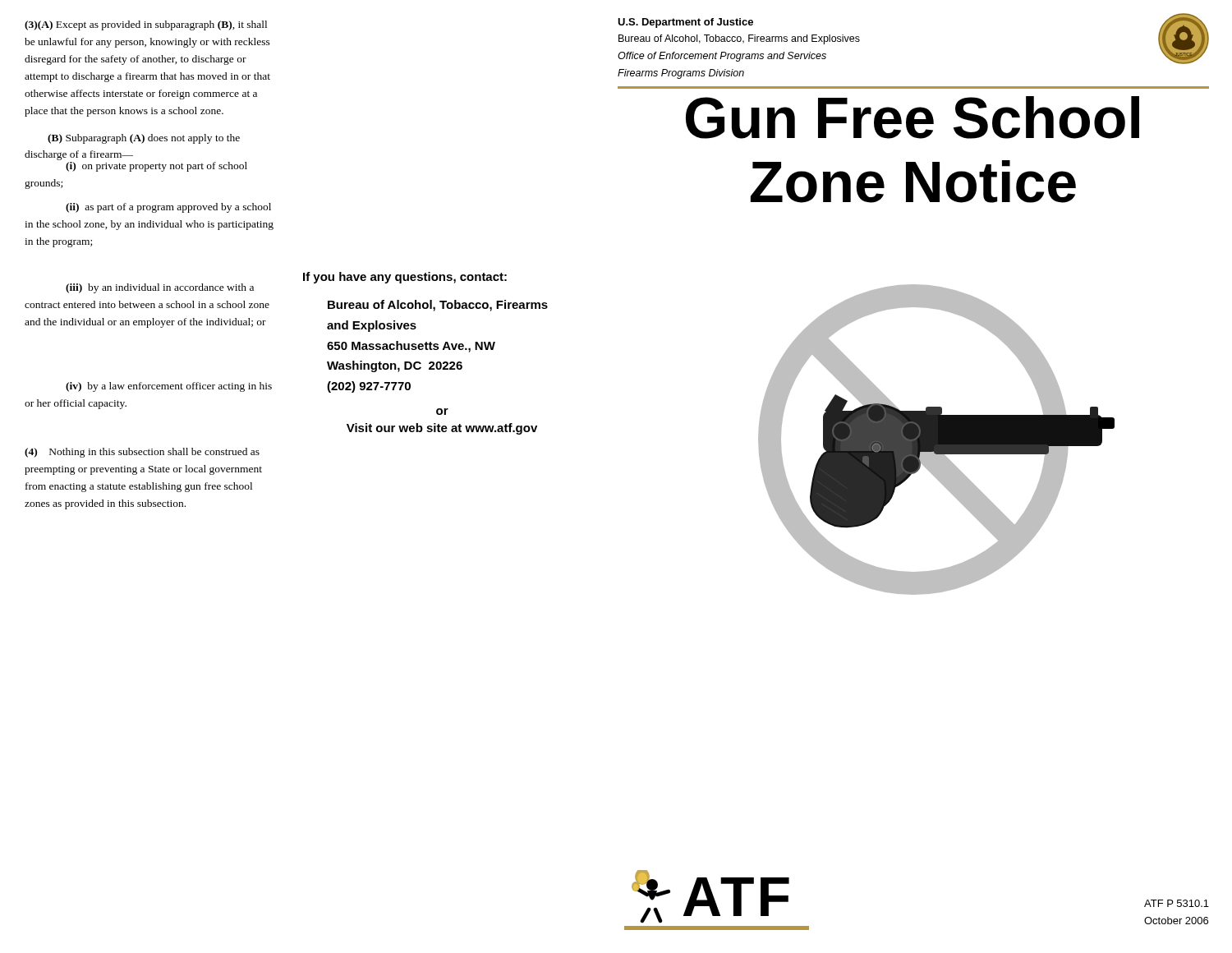Viewport: 1232px width, 953px height.
Task: Click where it says "Gun Free SchoolZone Notice"
Action: [913, 150]
